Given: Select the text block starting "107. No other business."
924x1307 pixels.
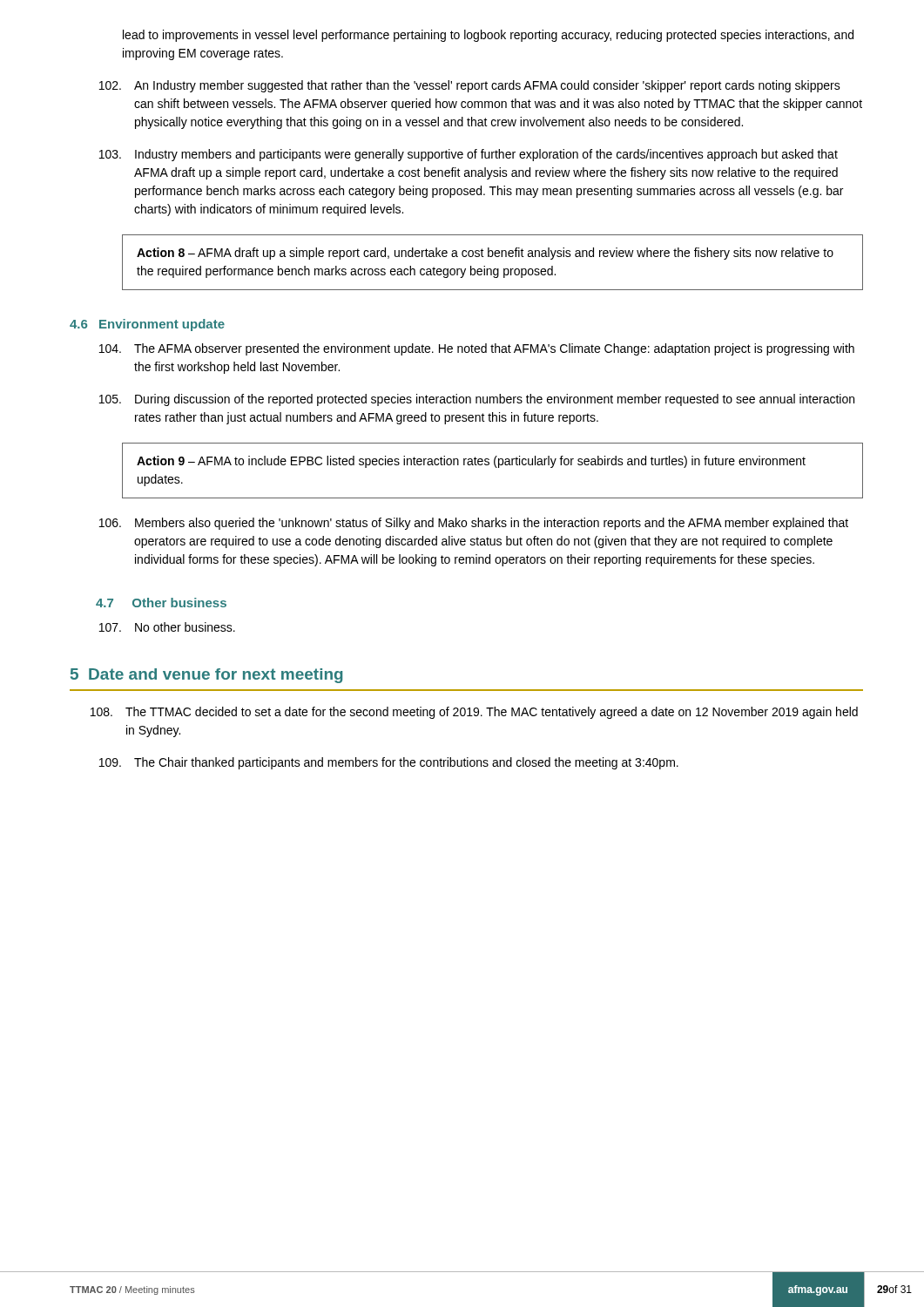Looking at the screenshot, I should (167, 627).
